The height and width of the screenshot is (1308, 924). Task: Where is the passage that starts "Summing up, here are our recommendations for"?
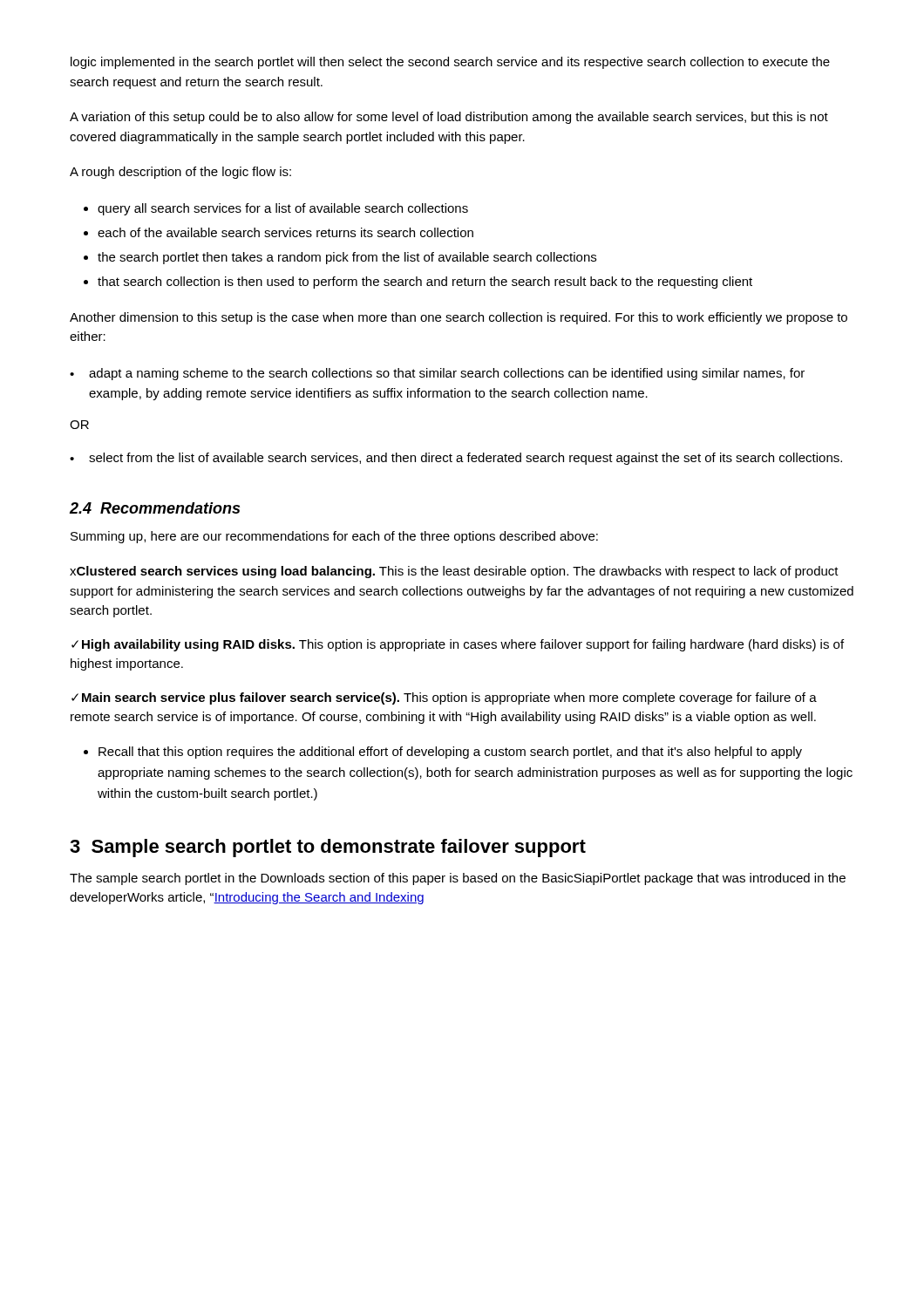coord(334,536)
